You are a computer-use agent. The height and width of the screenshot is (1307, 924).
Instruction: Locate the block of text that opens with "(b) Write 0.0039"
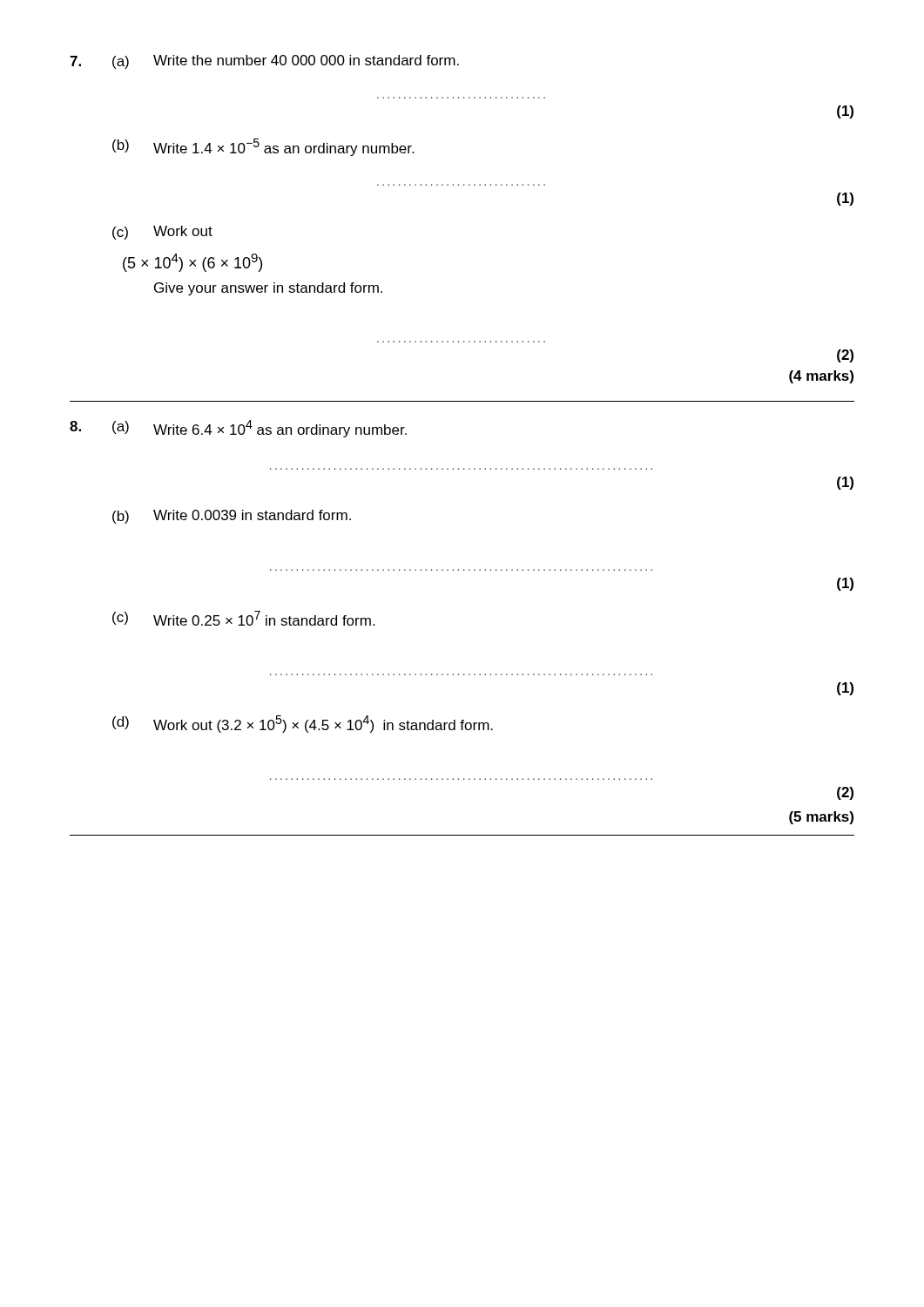(232, 517)
